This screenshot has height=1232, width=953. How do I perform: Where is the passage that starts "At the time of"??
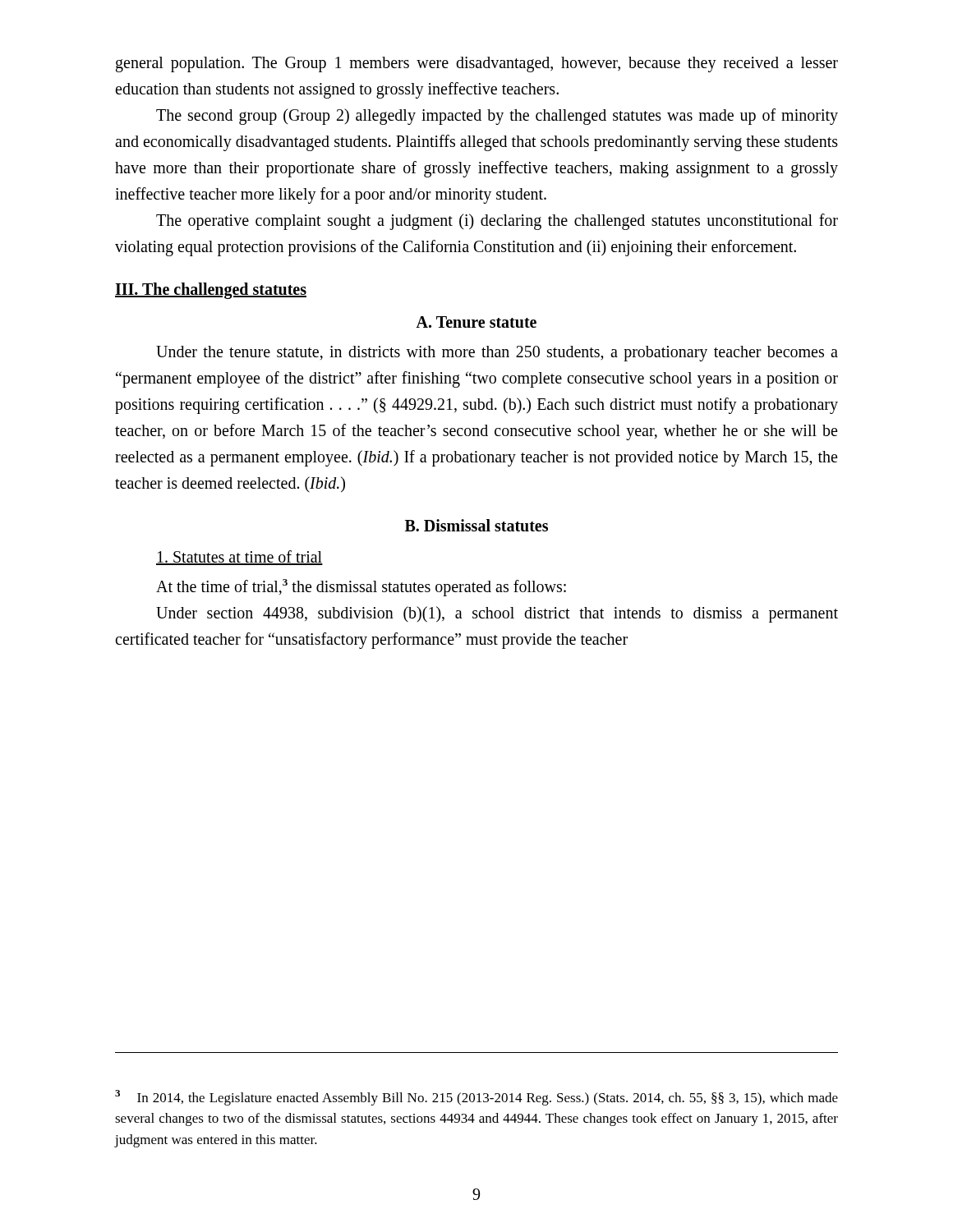476,586
